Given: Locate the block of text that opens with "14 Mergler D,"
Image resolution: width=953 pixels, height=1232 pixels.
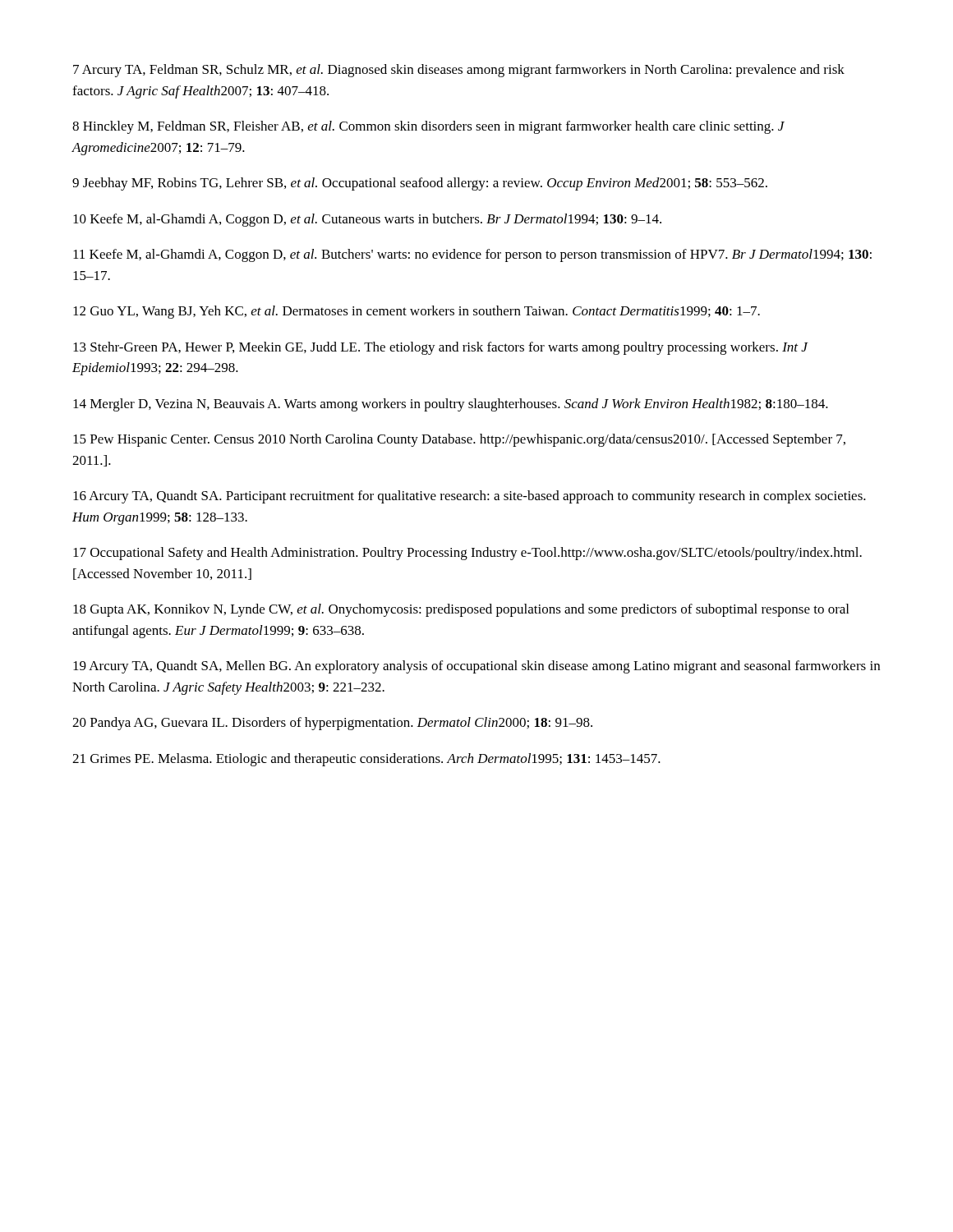Looking at the screenshot, I should point(450,403).
